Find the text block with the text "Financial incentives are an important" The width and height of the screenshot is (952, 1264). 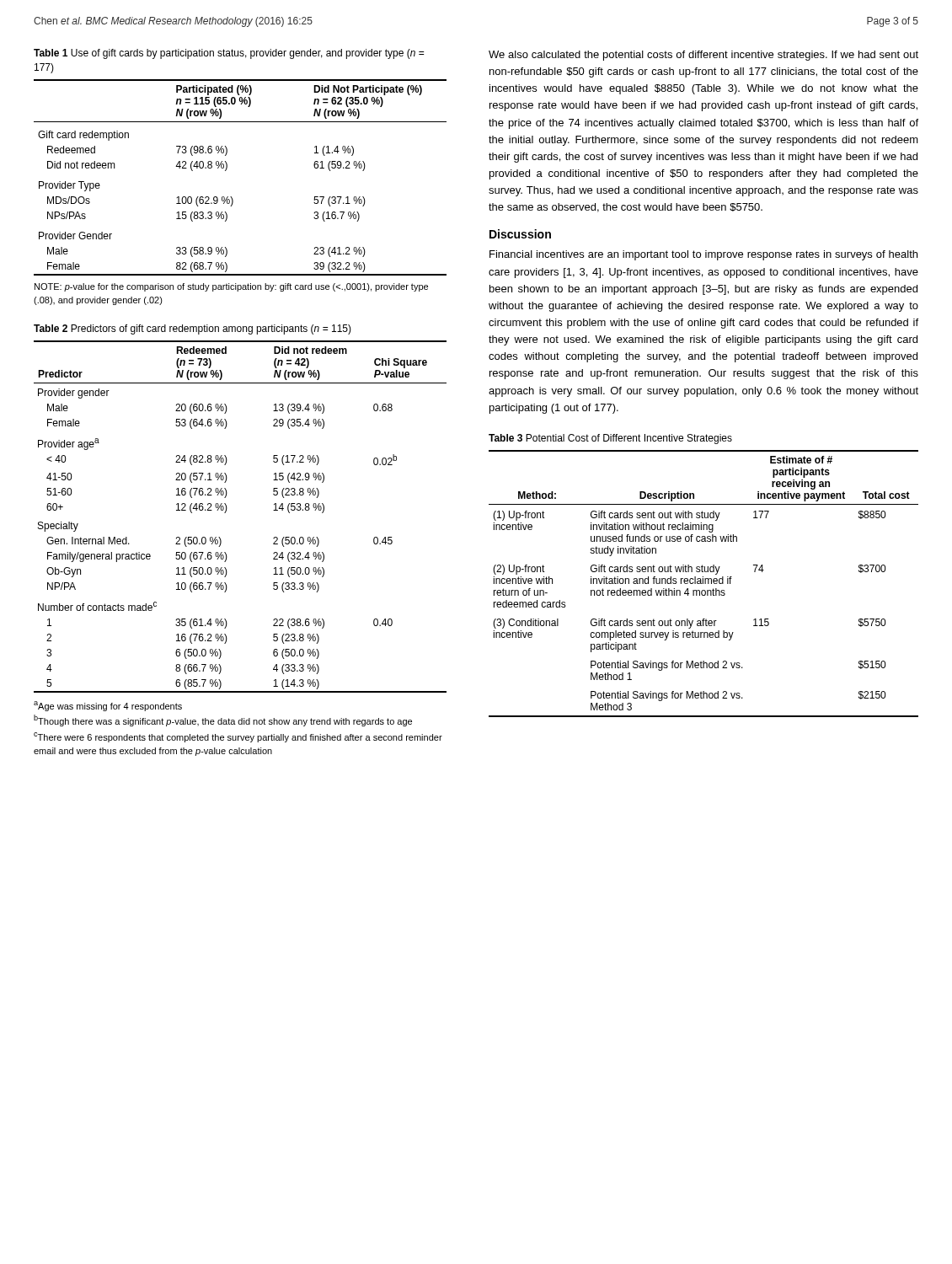[703, 331]
